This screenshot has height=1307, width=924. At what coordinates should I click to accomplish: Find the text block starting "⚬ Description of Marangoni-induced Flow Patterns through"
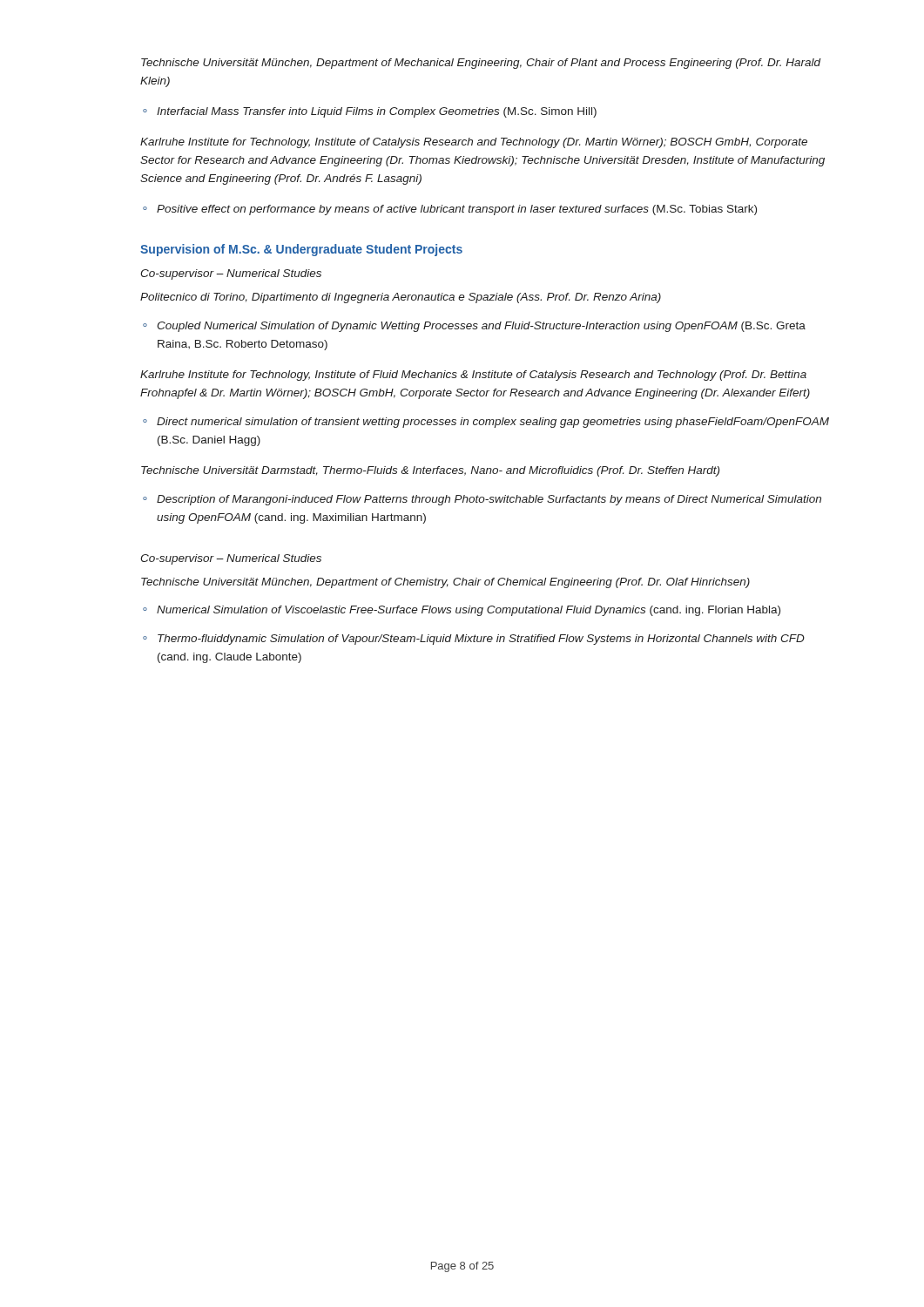click(489, 509)
